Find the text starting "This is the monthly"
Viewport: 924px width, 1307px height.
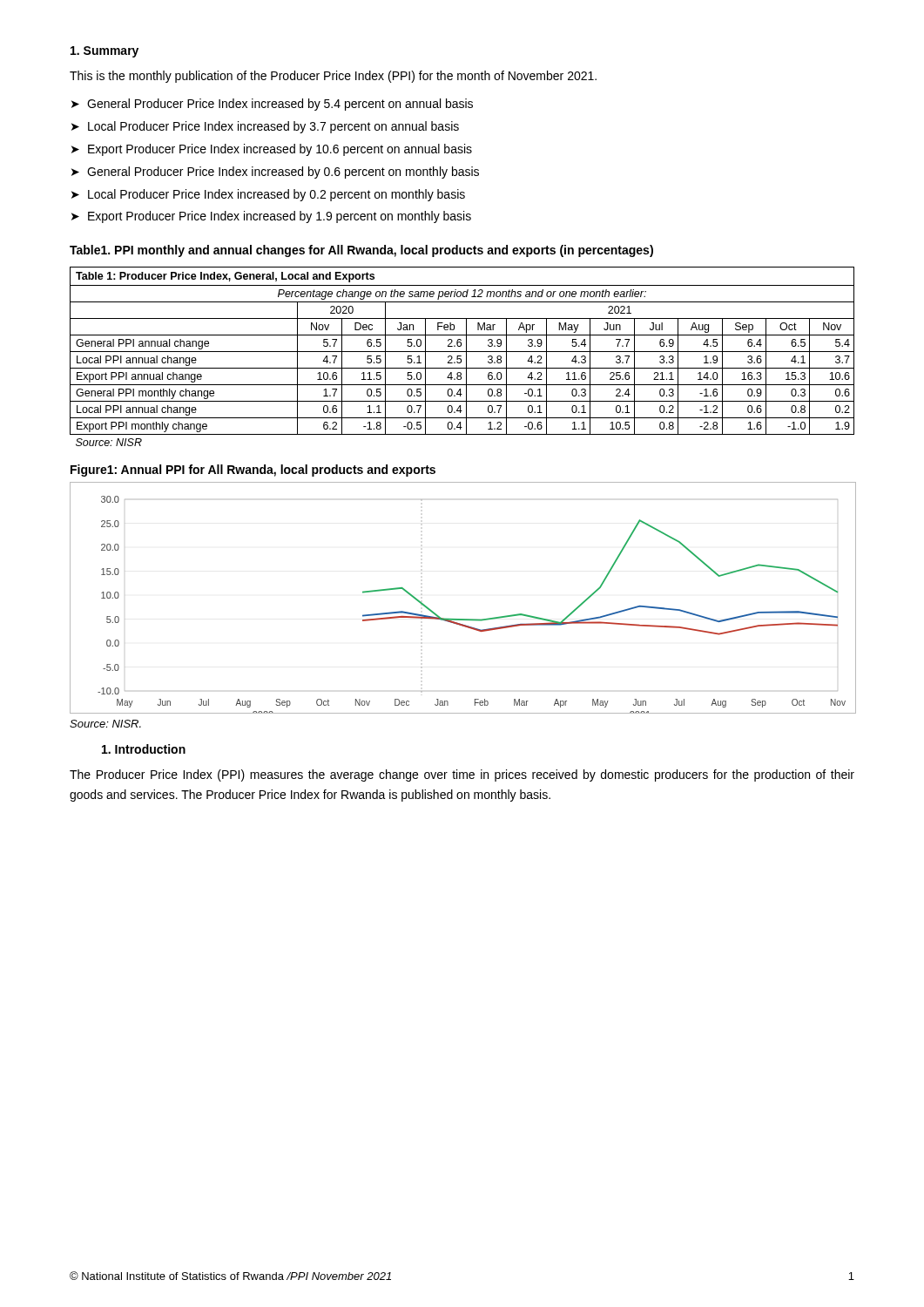click(334, 76)
